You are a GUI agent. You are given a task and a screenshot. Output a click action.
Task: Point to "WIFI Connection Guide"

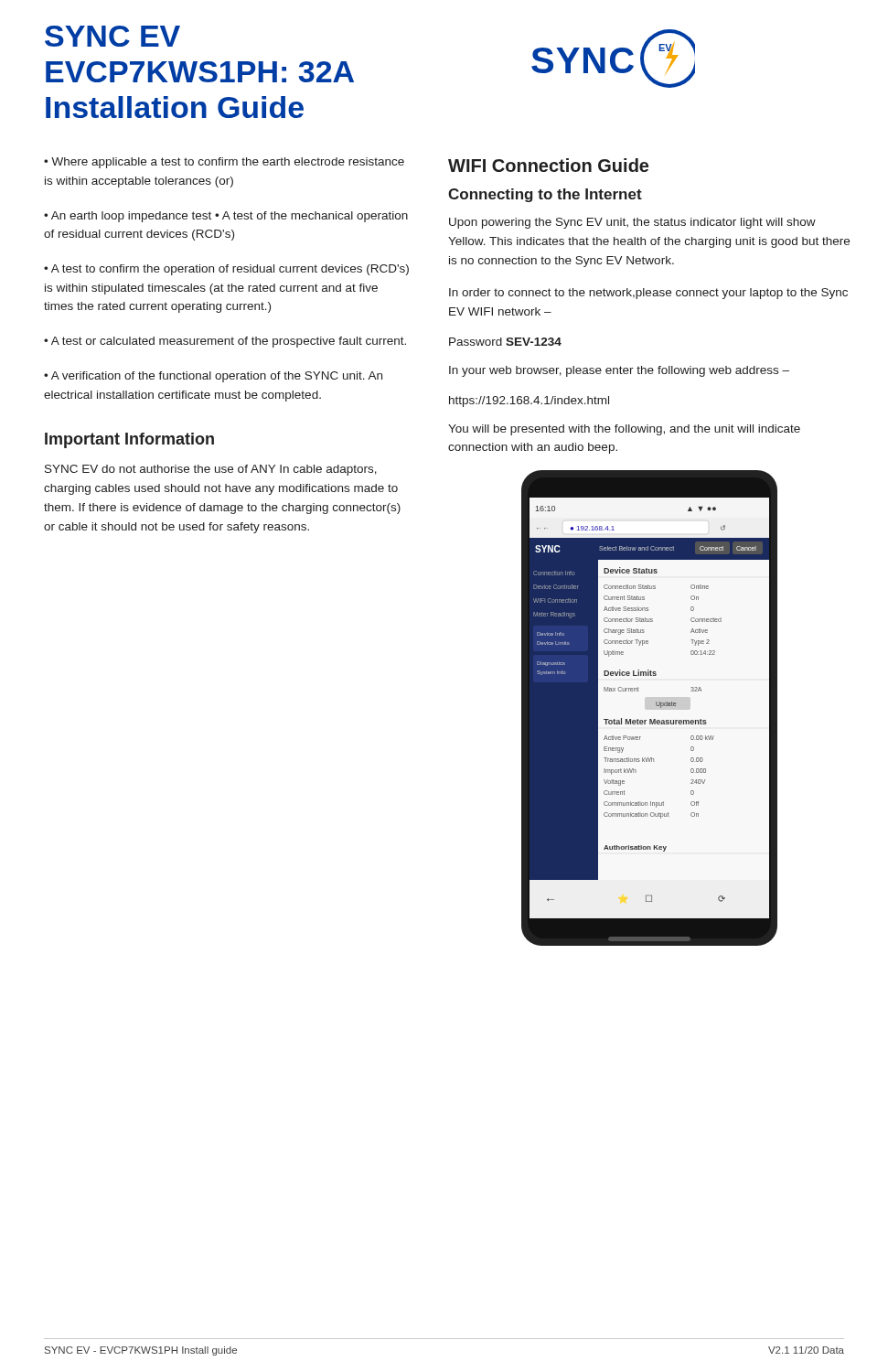click(x=549, y=166)
